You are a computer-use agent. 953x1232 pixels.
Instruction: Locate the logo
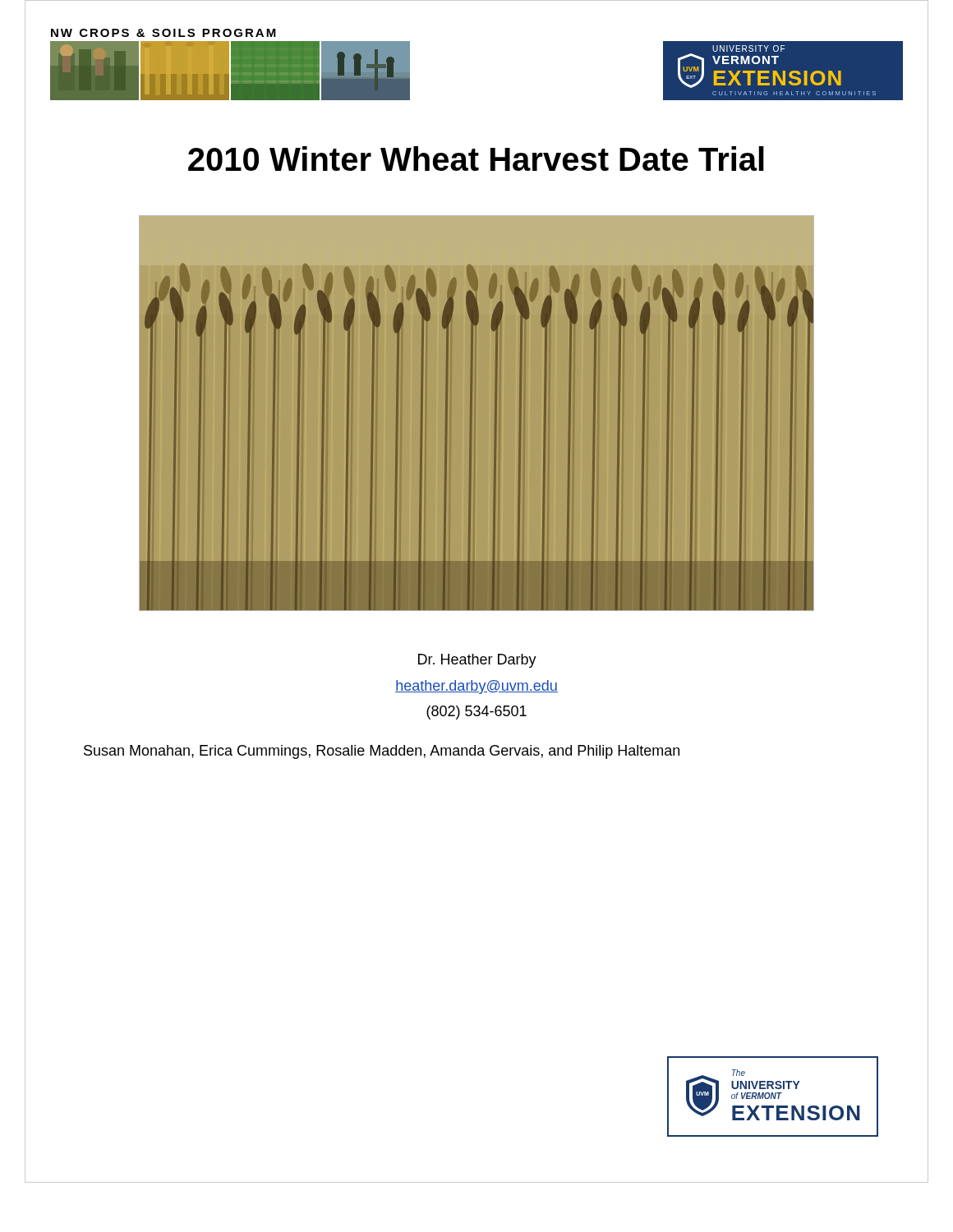coord(773,1096)
